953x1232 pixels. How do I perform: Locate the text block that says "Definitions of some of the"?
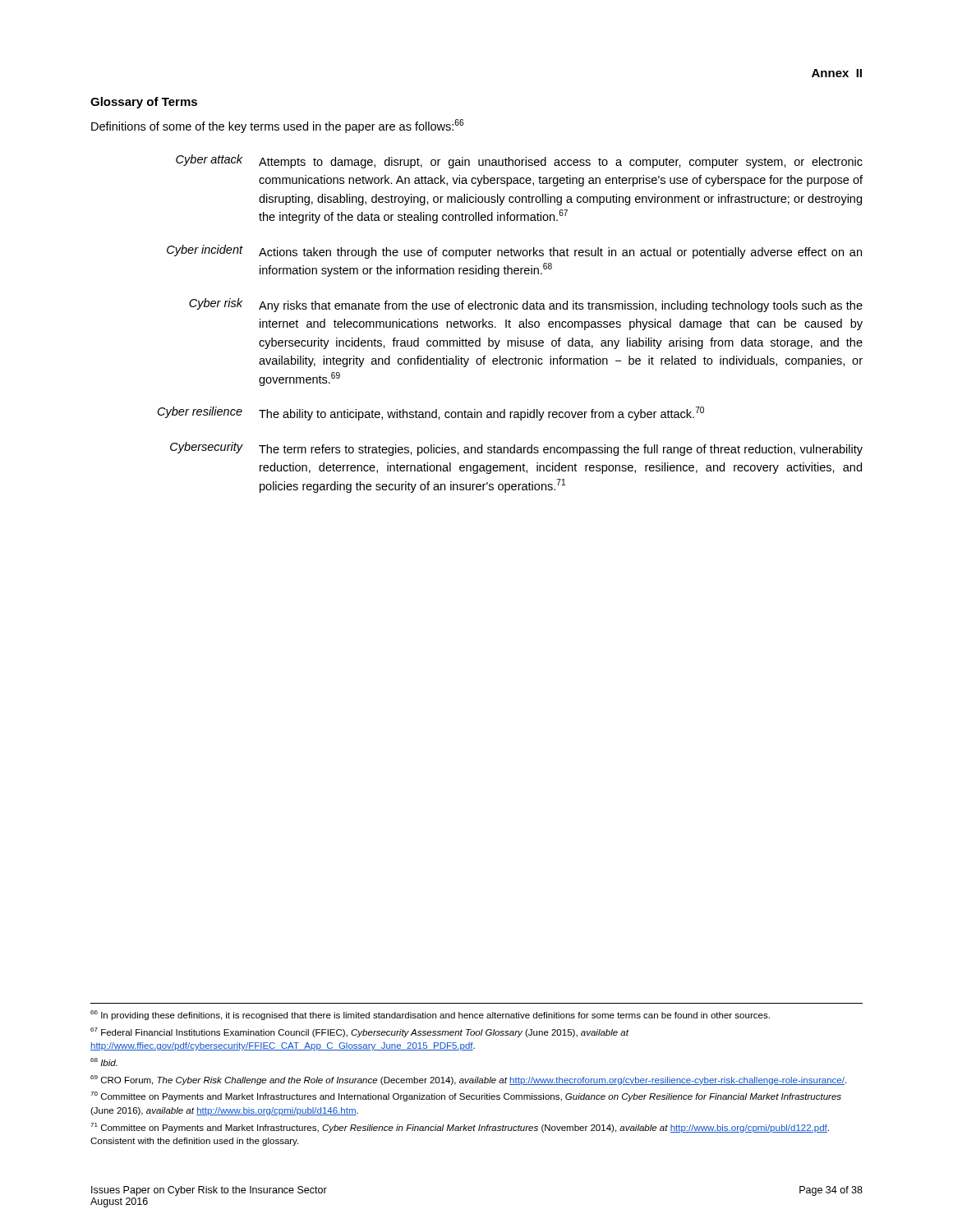coord(277,126)
